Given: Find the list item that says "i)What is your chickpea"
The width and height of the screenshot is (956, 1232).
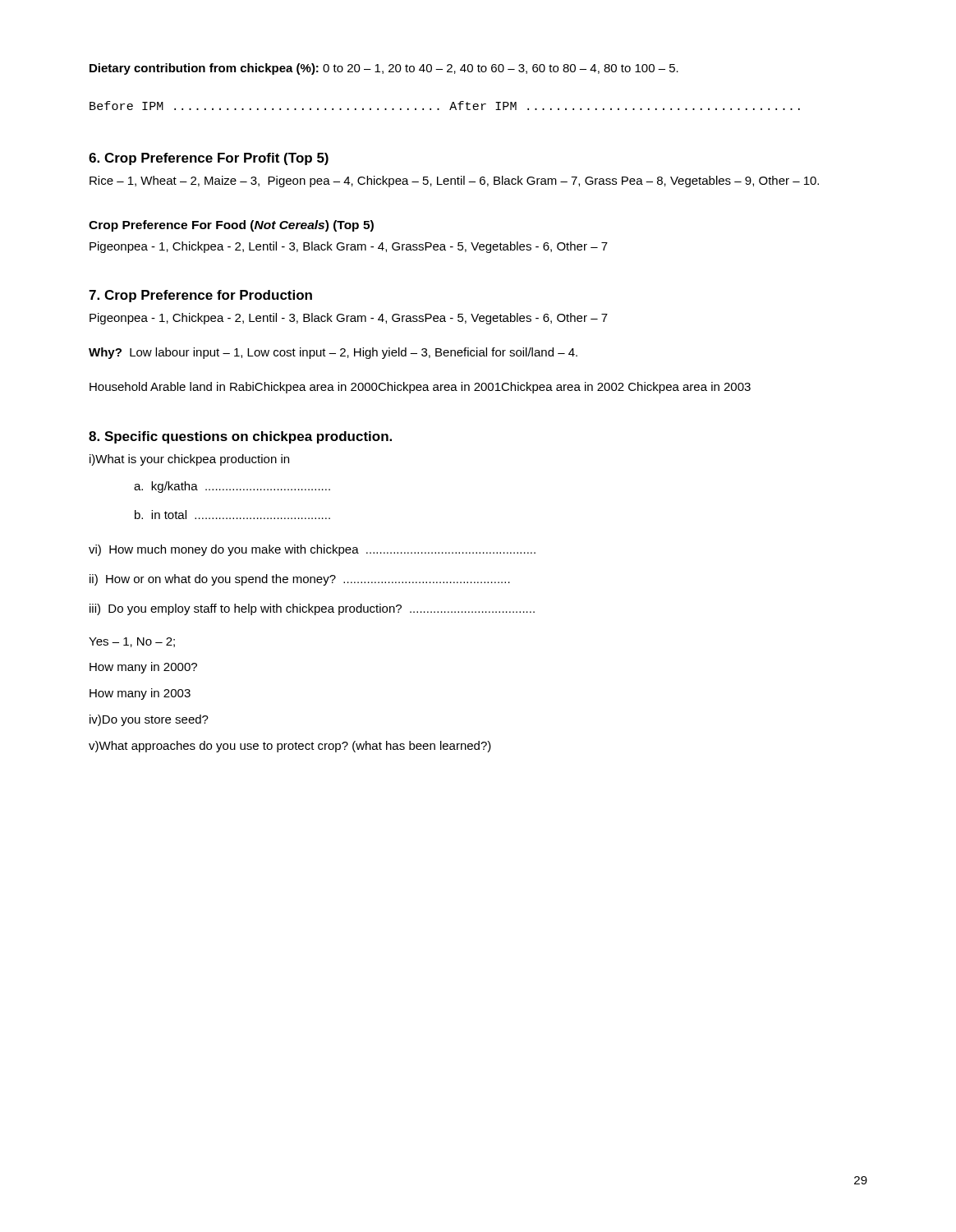Looking at the screenshot, I should 189,458.
